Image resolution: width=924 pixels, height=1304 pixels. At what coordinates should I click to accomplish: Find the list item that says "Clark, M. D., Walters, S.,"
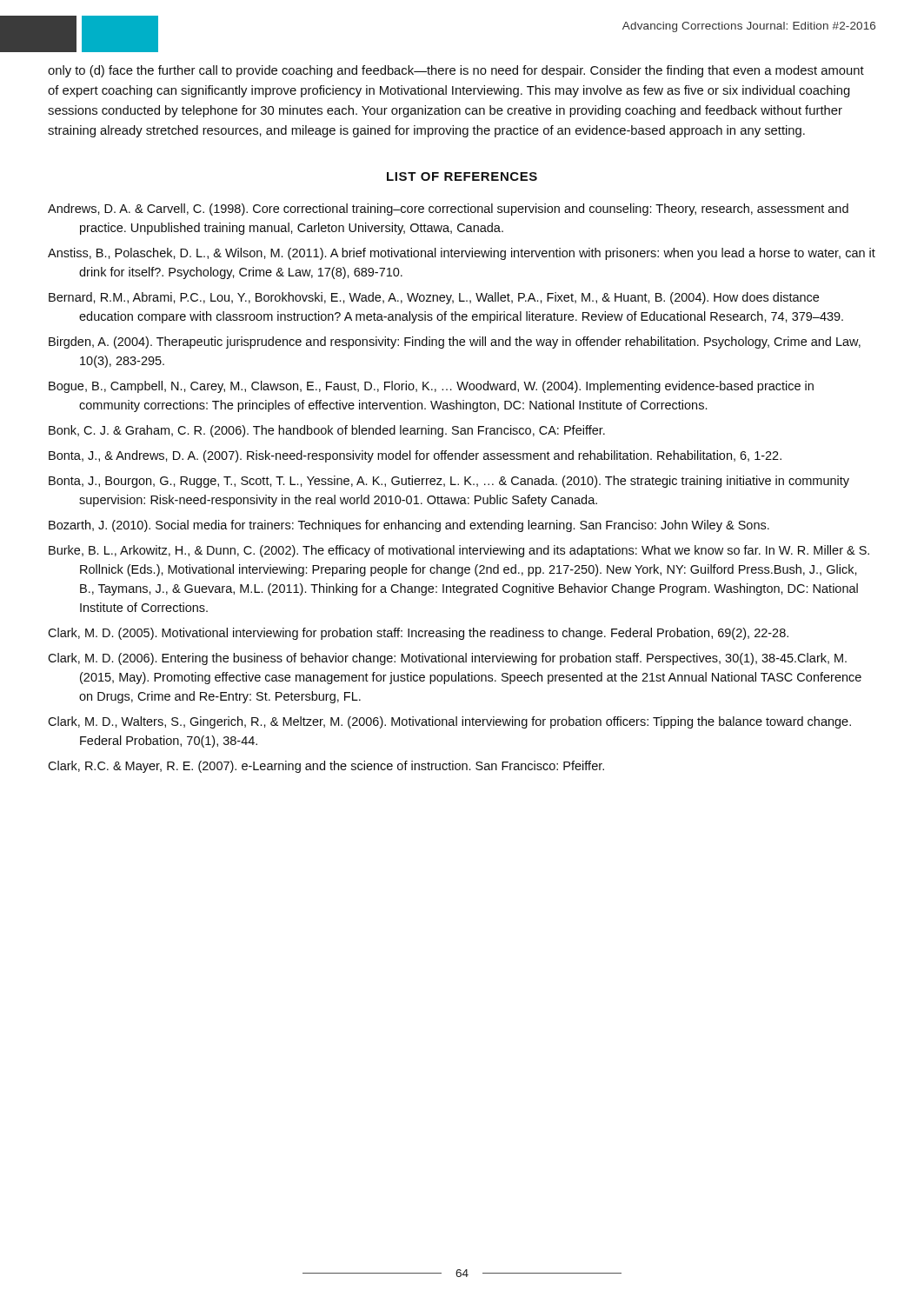coord(450,731)
